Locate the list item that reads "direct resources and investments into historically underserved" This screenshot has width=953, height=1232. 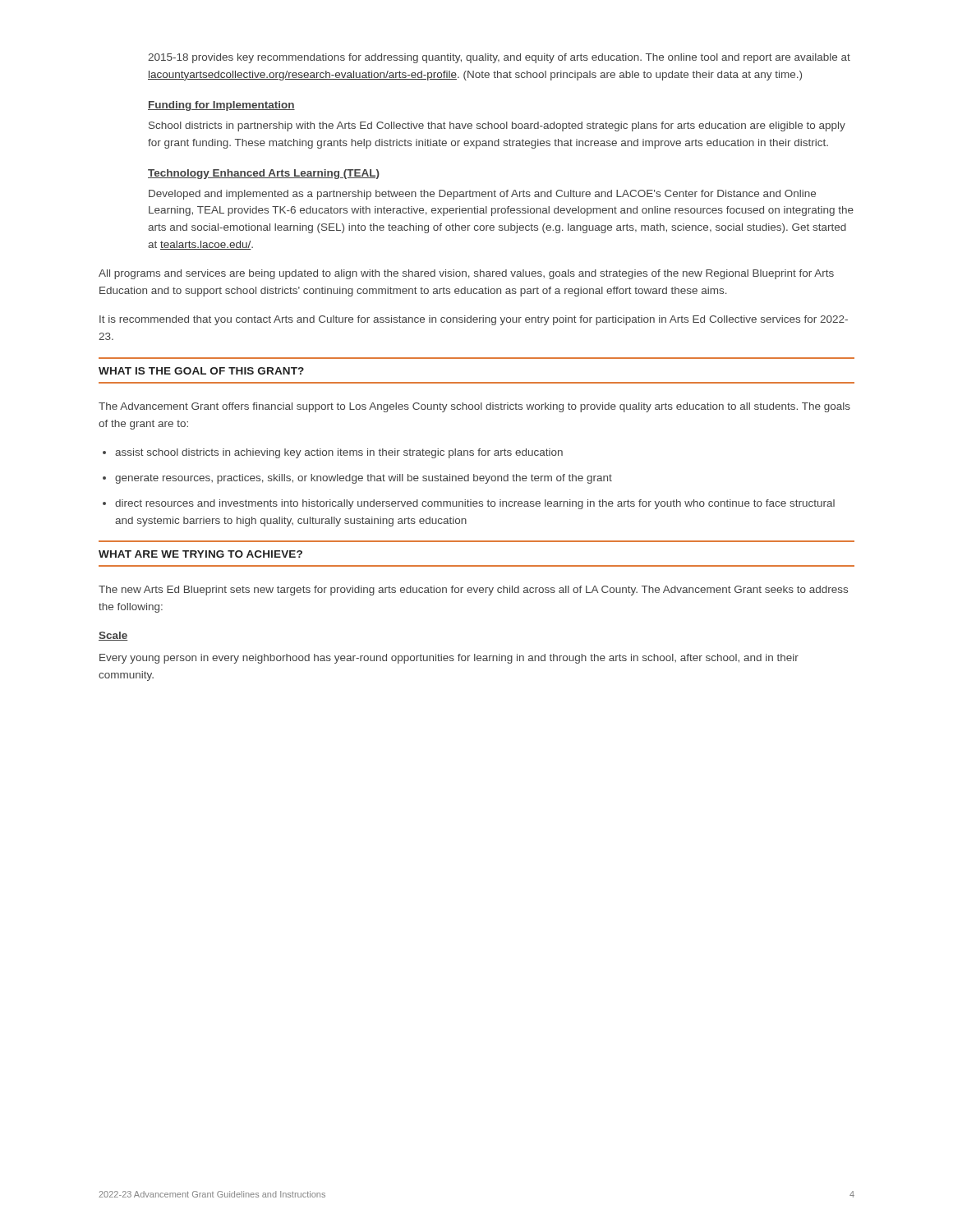coord(475,511)
